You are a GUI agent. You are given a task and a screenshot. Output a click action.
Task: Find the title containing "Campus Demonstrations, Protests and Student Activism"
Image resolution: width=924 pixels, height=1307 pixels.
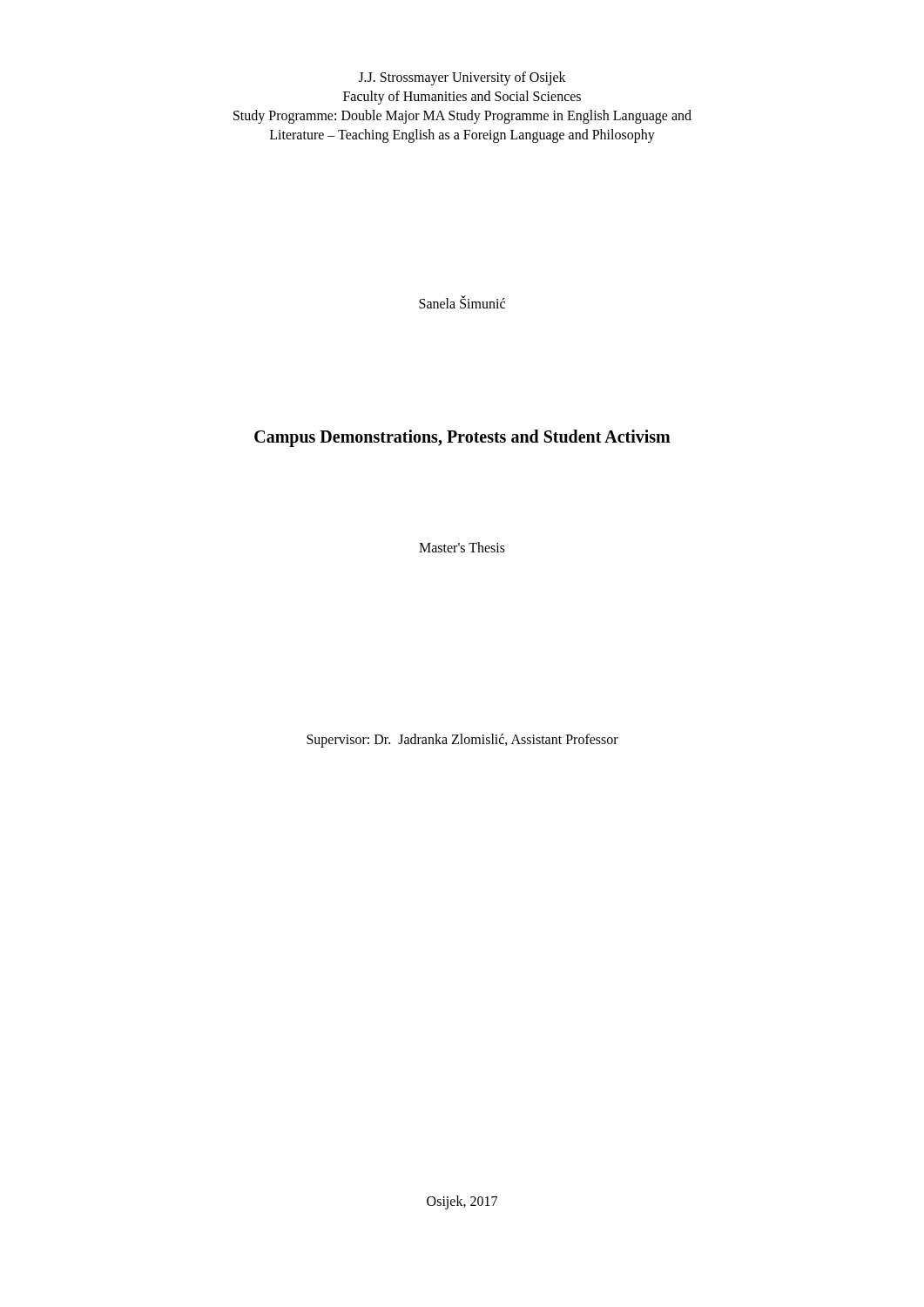click(x=462, y=437)
